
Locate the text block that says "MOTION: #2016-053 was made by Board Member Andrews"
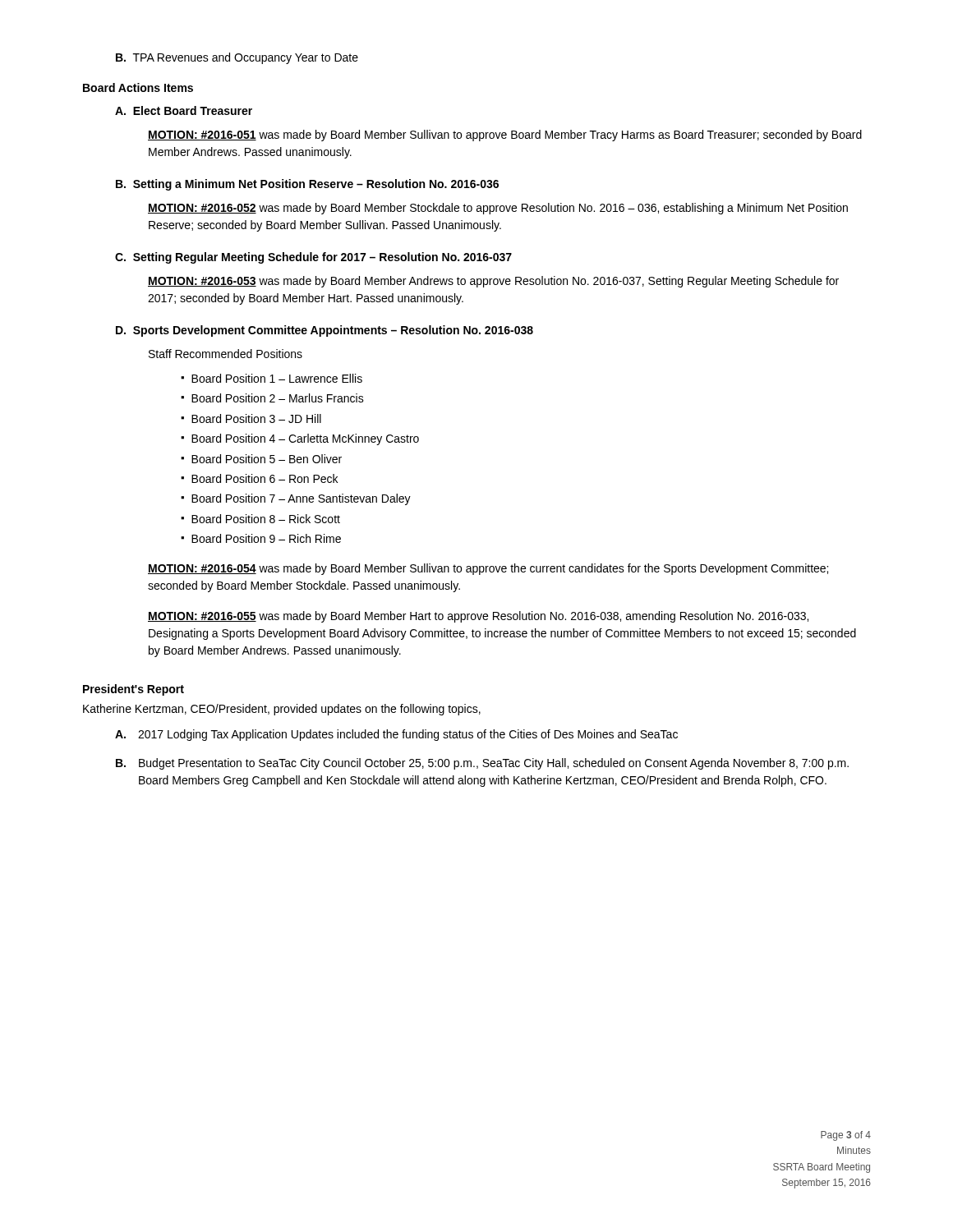(509, 290)
